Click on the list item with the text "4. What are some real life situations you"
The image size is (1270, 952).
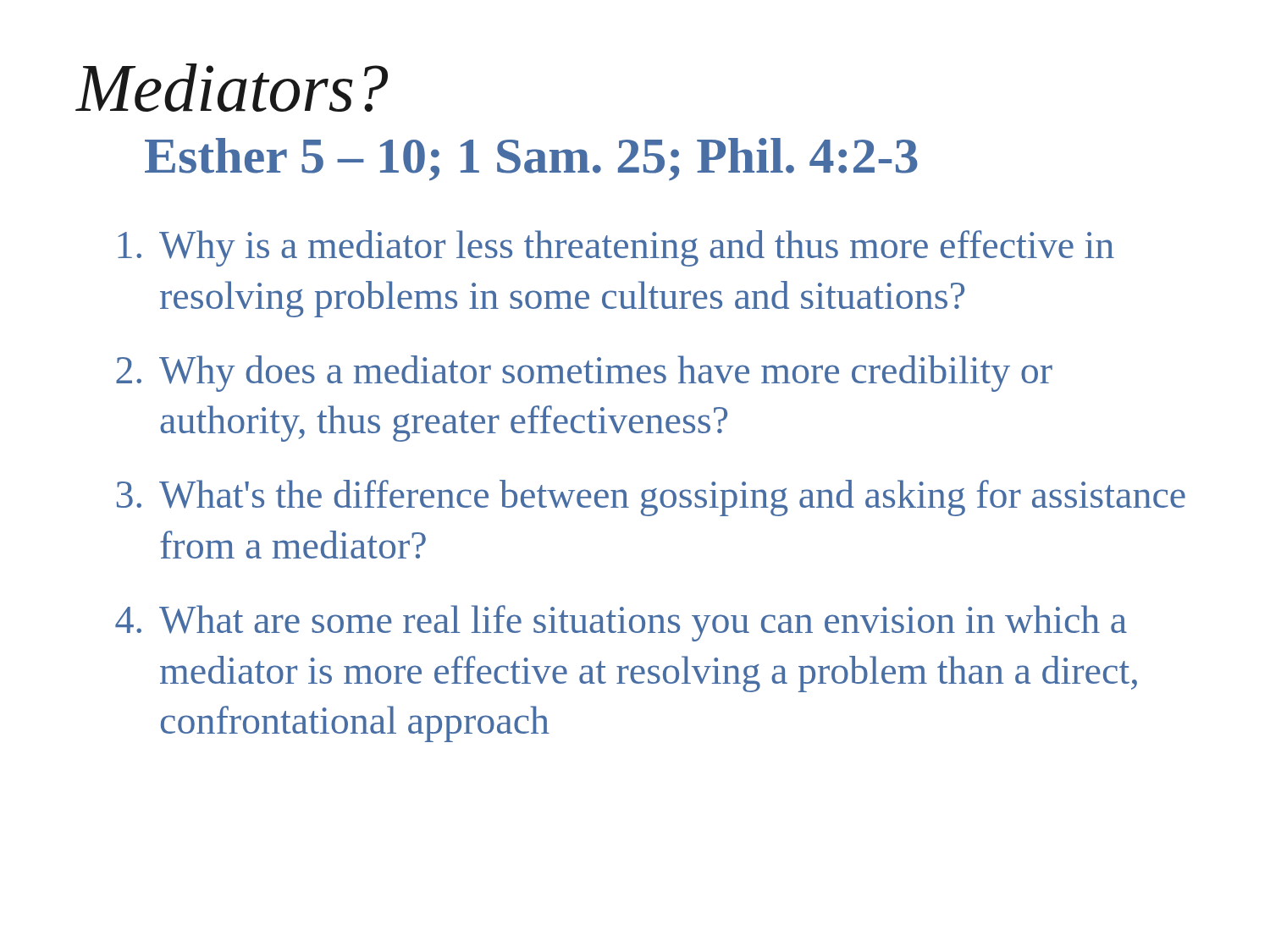click(x=635, y=671)
